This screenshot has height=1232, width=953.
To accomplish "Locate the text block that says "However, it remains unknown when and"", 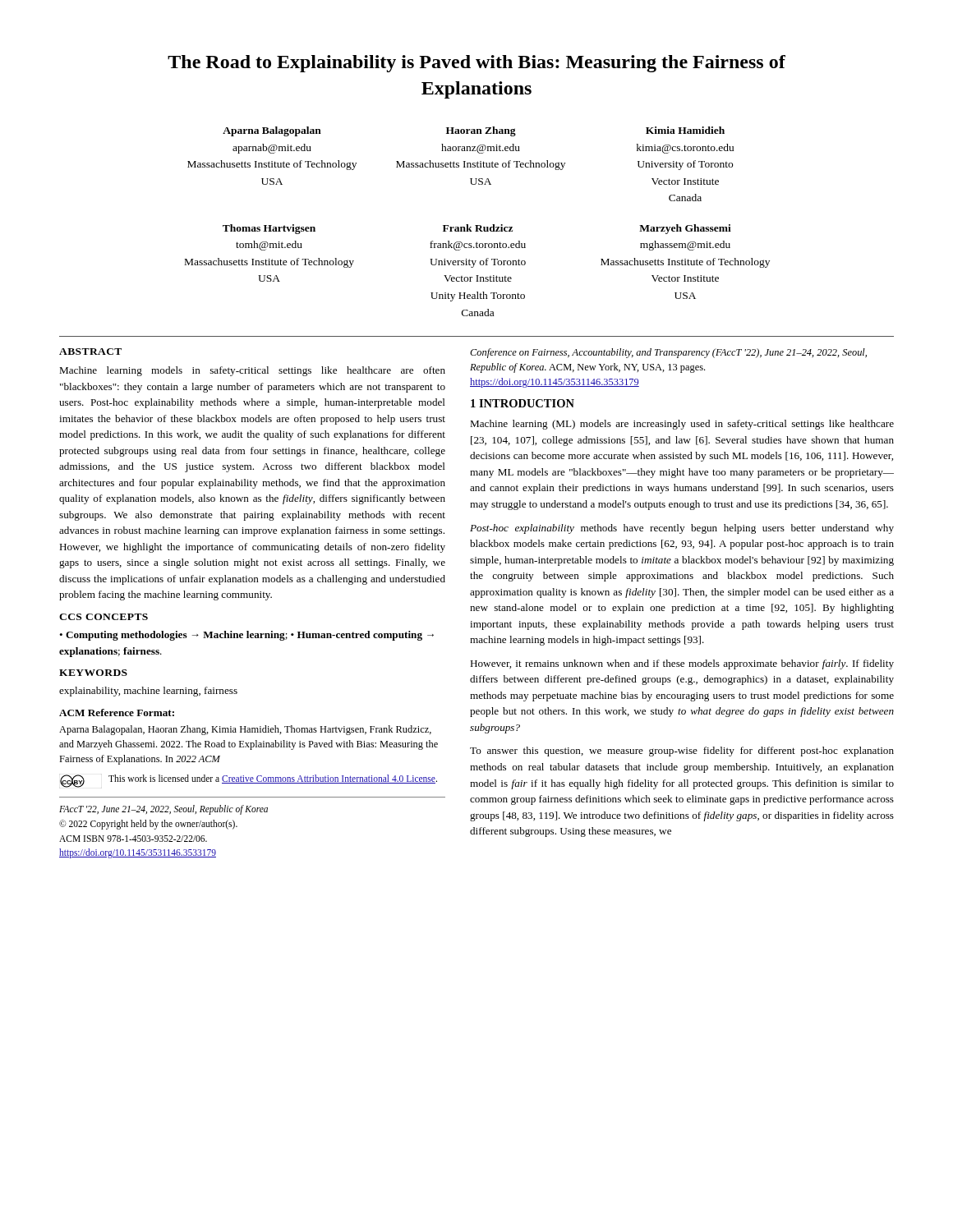I will click(682, 695).
